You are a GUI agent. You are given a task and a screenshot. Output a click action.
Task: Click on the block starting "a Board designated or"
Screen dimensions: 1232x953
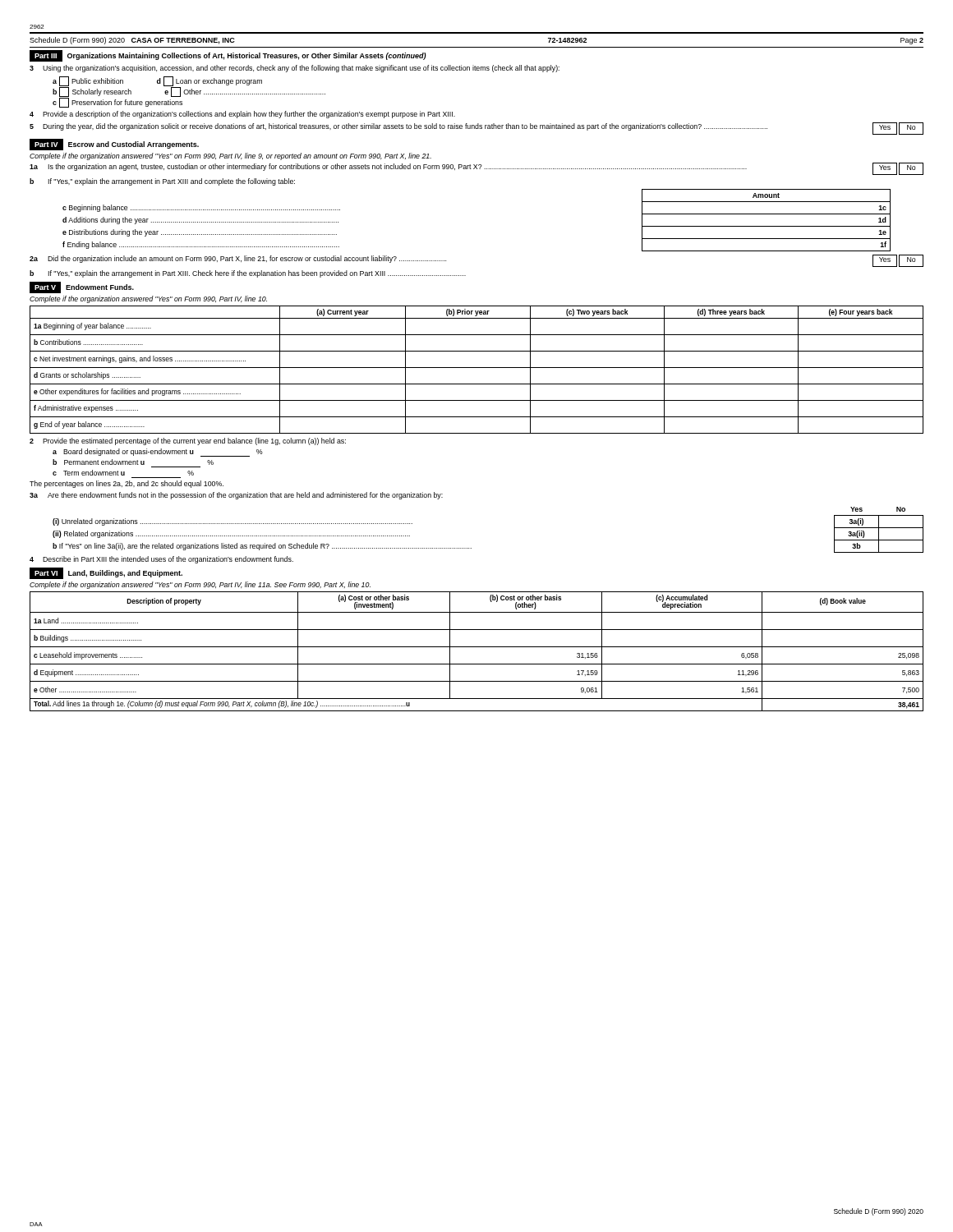158,452
